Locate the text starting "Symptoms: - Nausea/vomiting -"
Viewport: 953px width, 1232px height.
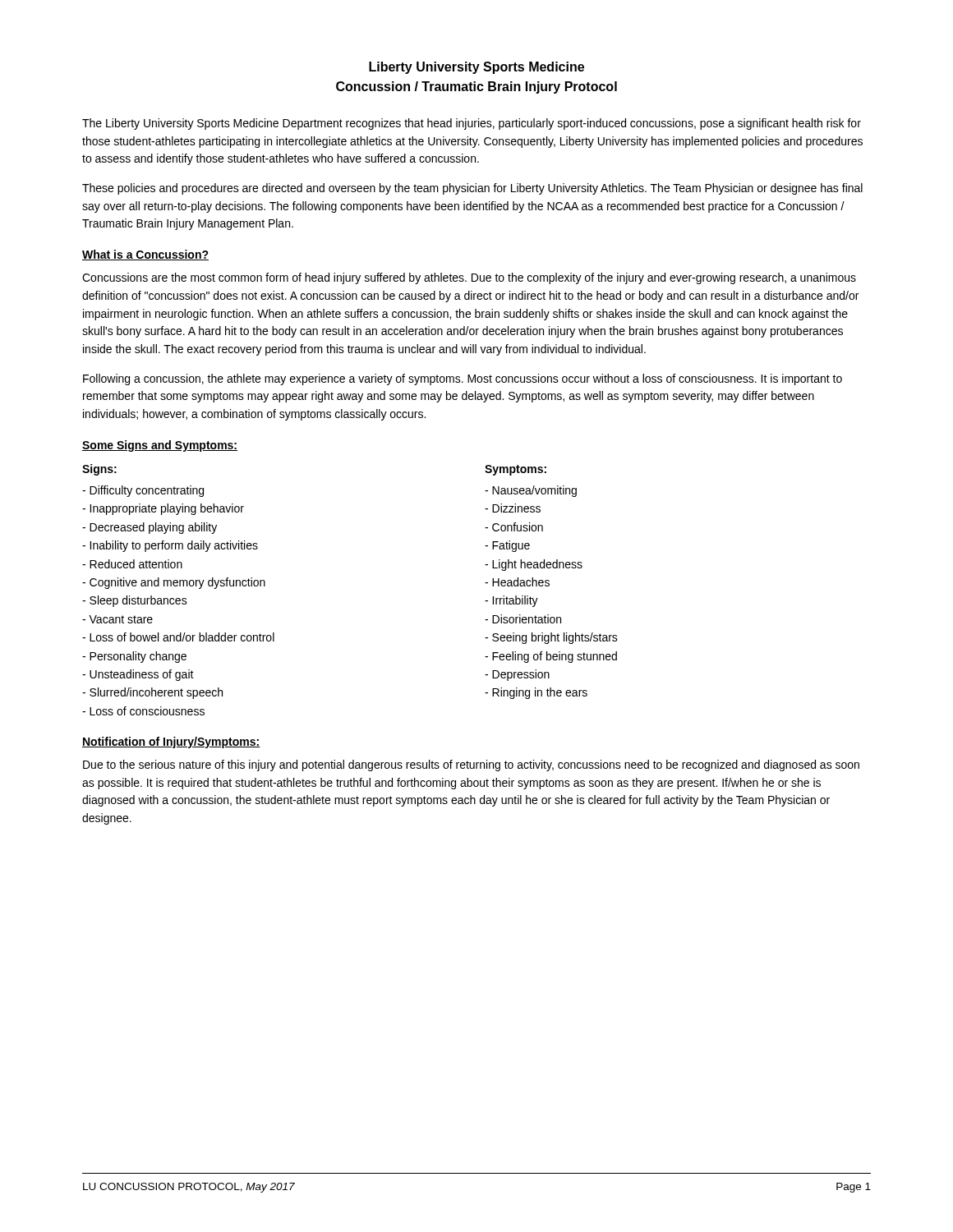coord(516,470)
